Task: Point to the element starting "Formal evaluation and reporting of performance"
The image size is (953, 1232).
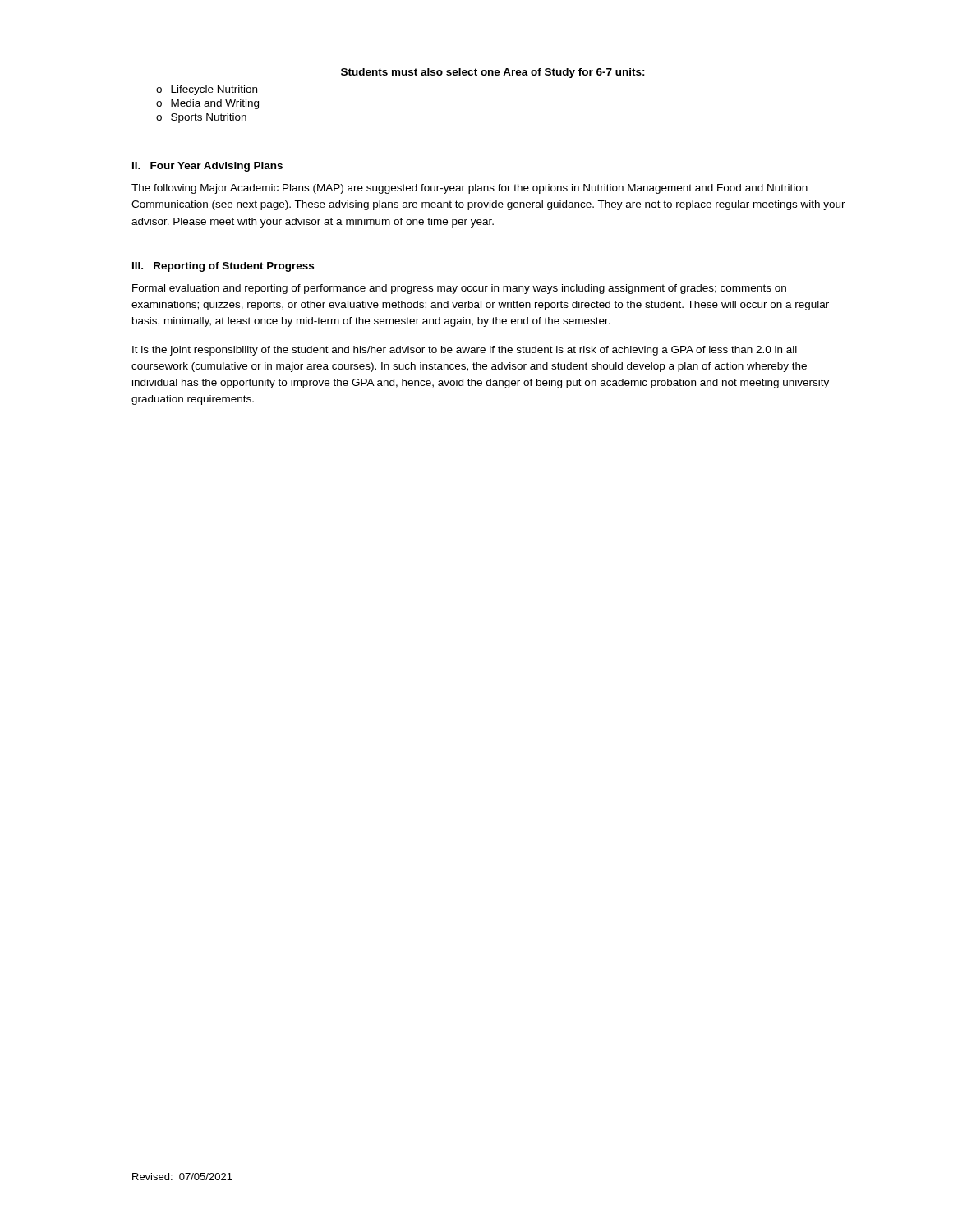Action: (480, 304)
